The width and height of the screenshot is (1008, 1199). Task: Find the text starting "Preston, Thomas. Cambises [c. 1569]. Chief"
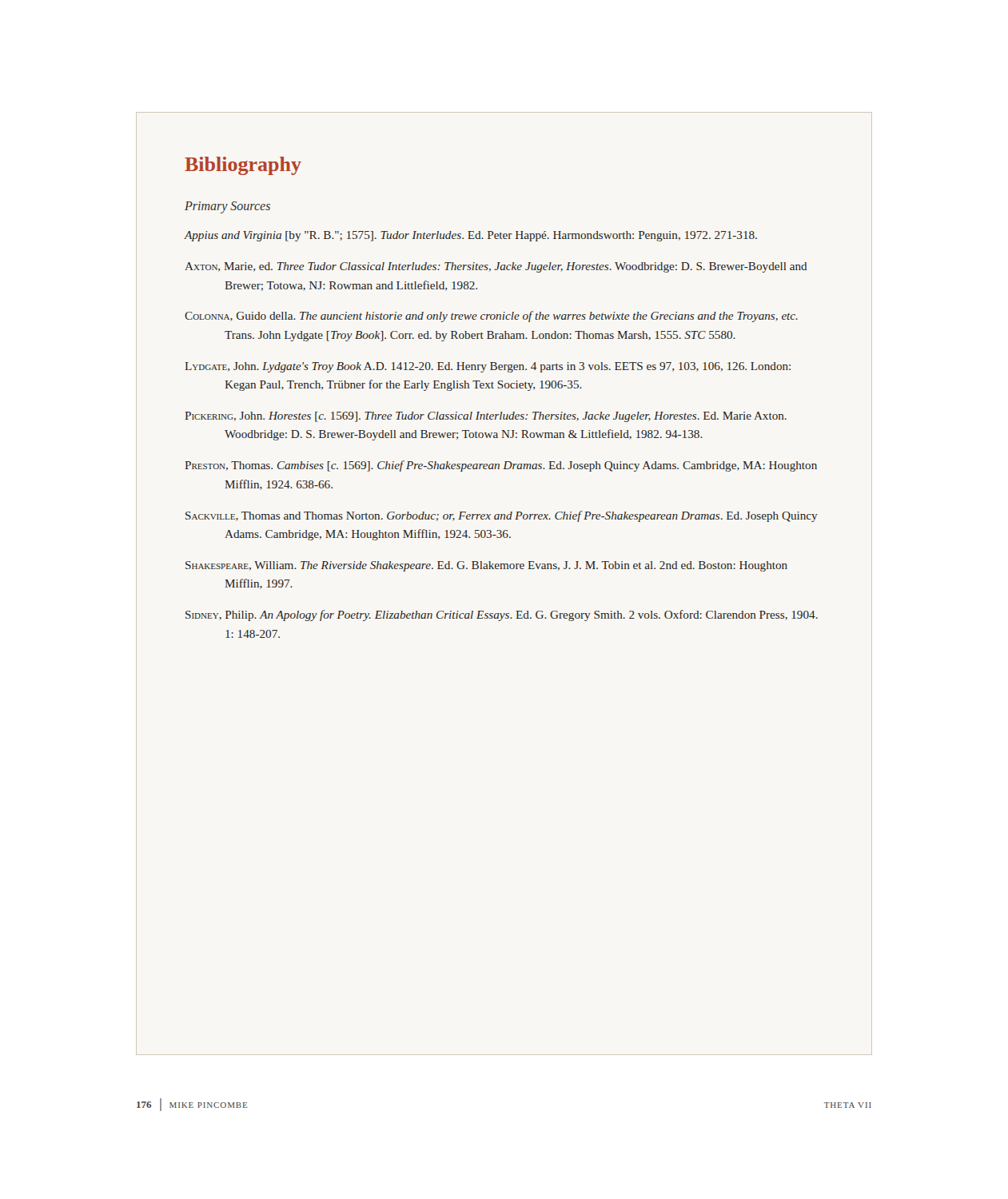click(504, 475)
